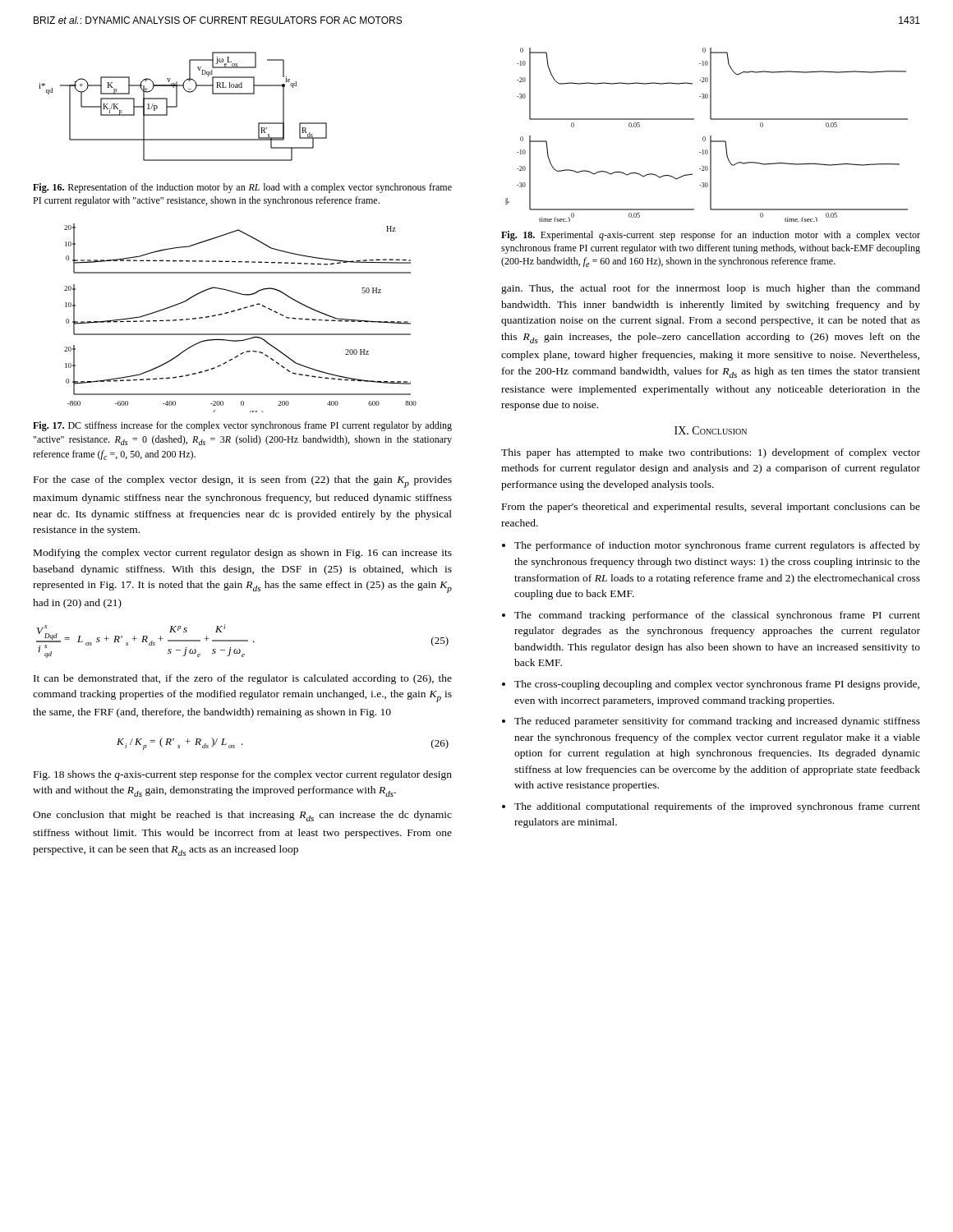This screenshot has height=1232, width=953.
Task: Locate the element starting "The command tracking performance of the classical synchronous"
Action: tap(717, 639)
